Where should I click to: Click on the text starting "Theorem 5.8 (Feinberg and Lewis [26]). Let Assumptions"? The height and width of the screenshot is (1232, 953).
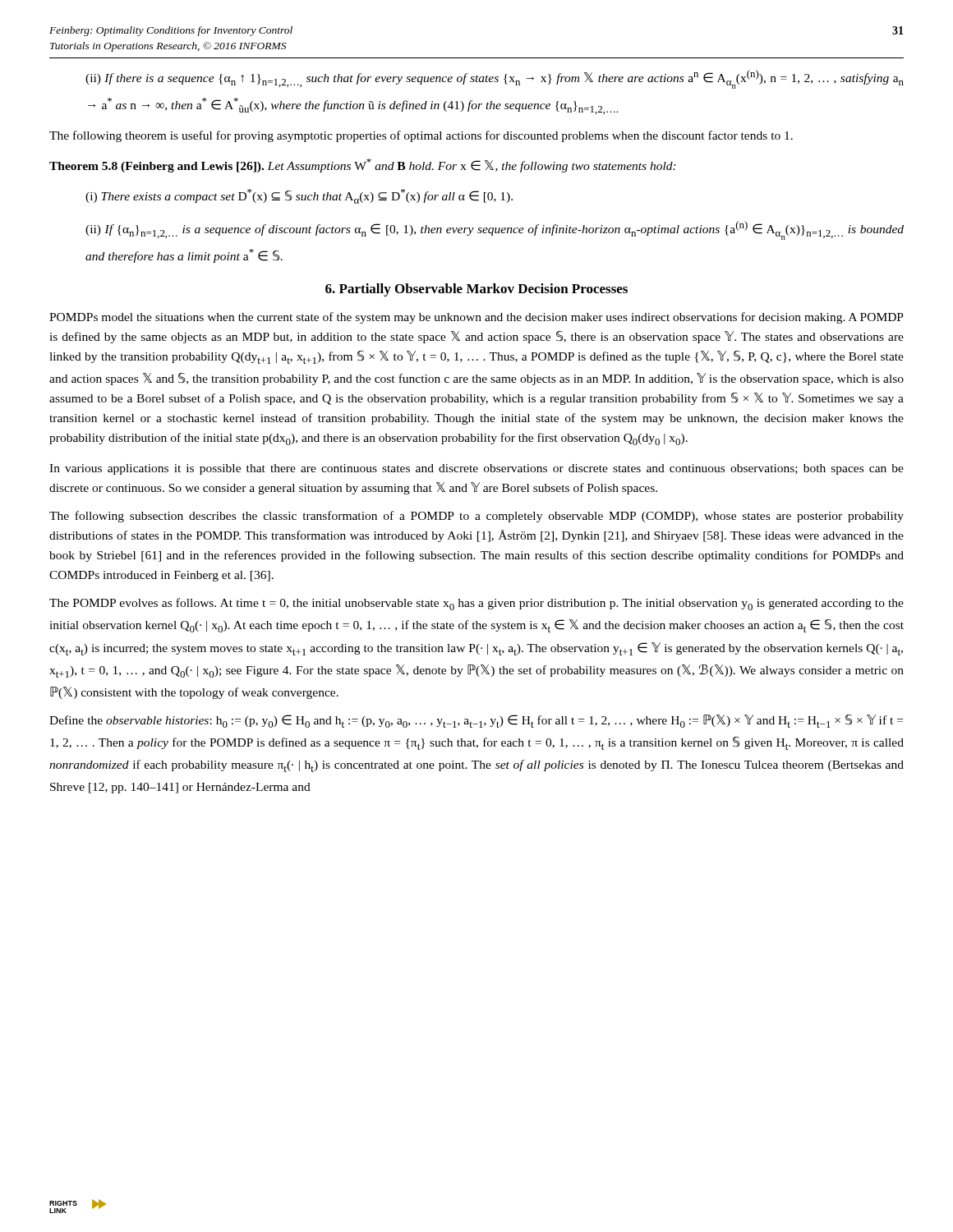(476, 165)
